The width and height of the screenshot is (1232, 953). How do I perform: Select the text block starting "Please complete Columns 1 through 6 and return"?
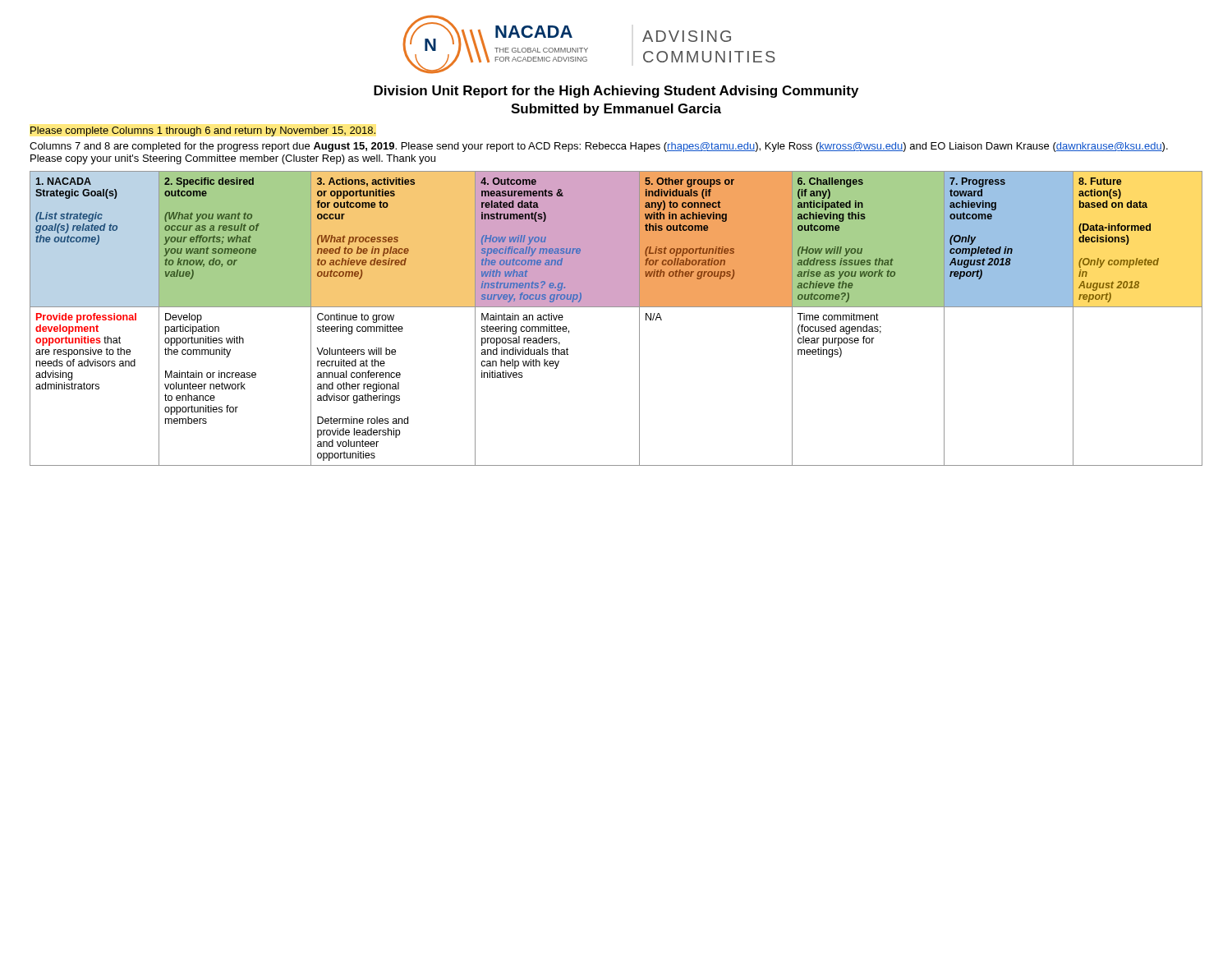coord(203,130)
